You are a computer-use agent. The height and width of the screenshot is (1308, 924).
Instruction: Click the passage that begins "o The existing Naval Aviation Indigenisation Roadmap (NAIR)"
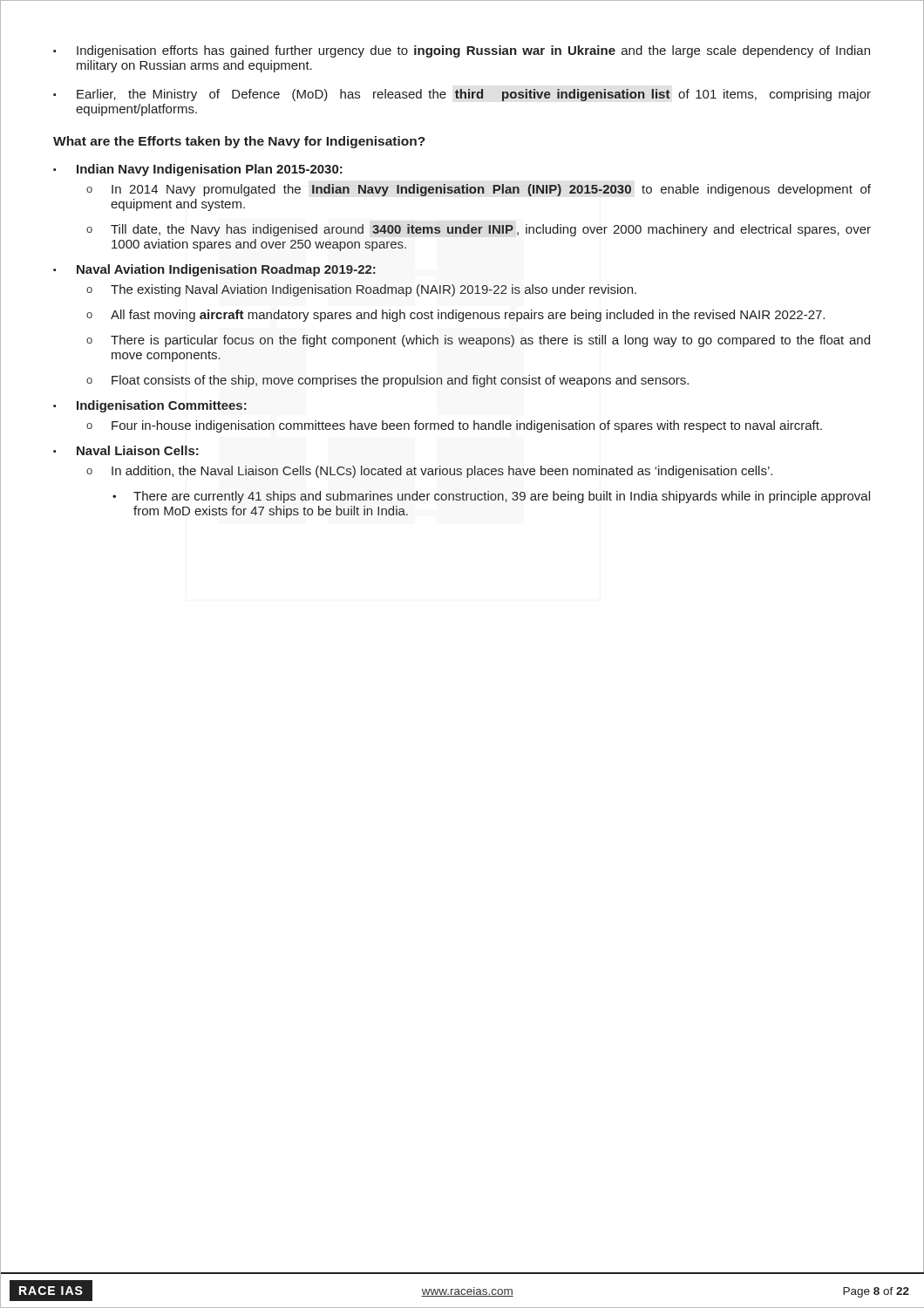point(362,289)
